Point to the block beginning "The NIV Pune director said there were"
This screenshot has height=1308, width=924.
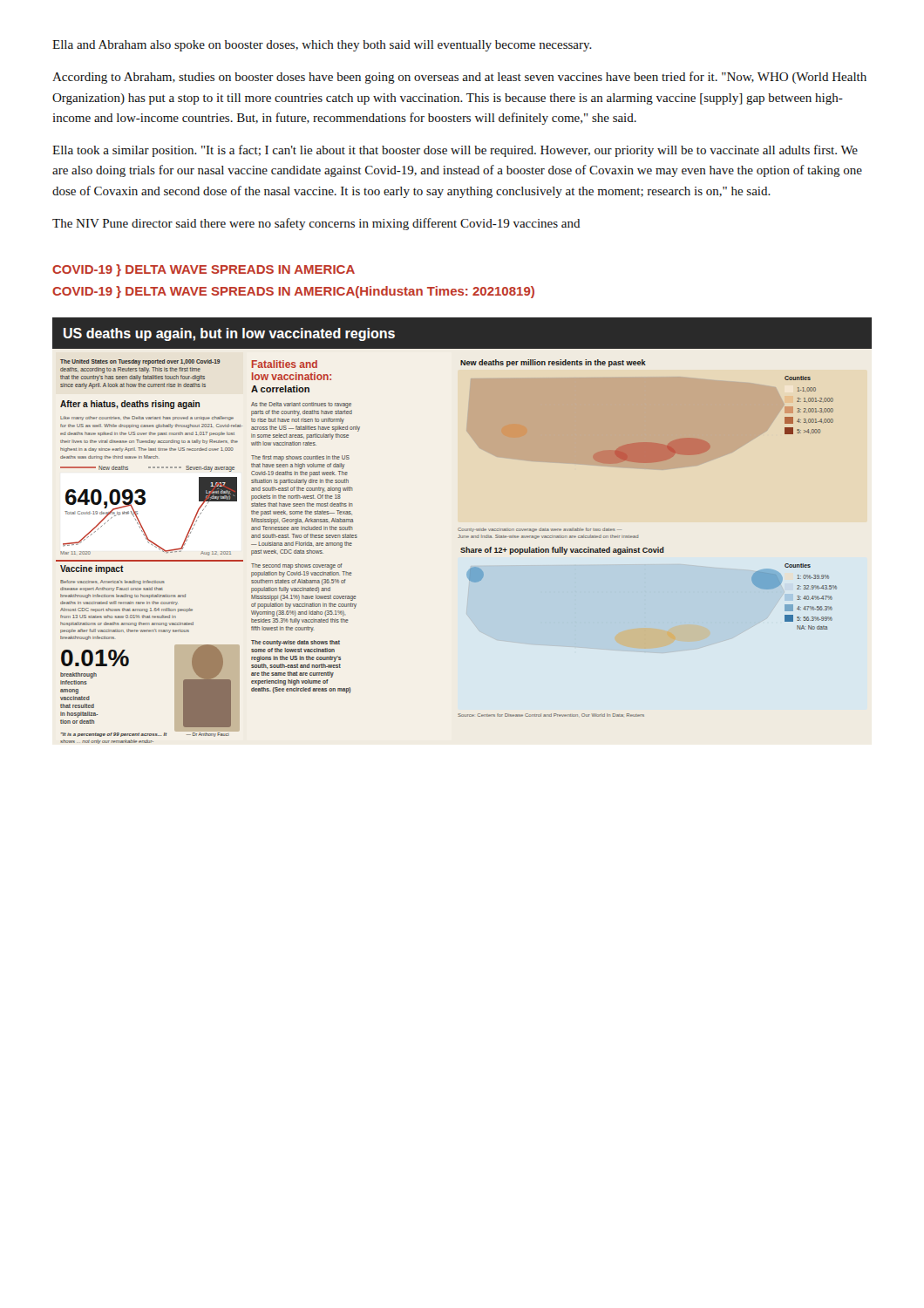coord(316,223)
